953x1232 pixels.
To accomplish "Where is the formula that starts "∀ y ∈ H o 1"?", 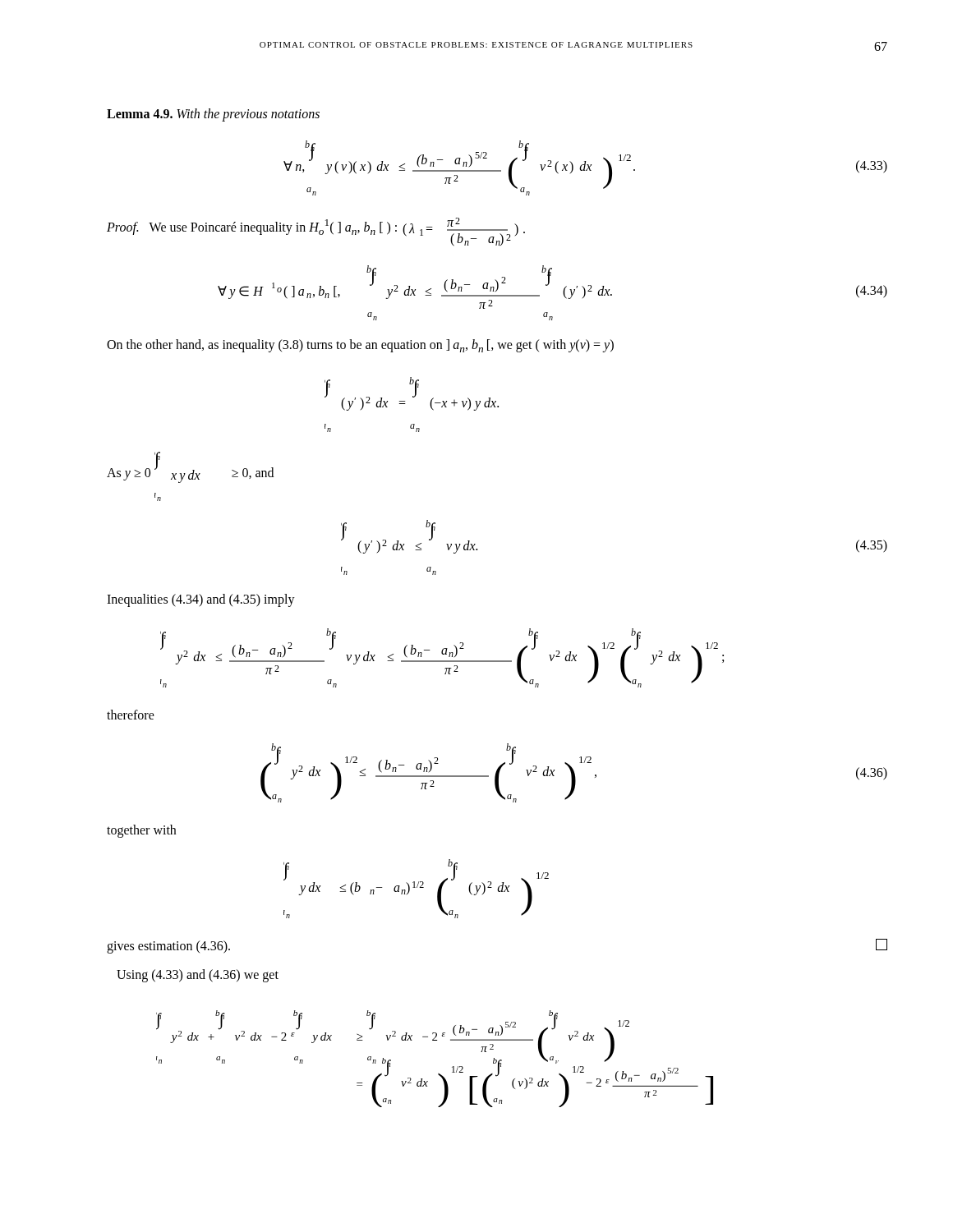I will pyautogui.click(x=552, y=291).
